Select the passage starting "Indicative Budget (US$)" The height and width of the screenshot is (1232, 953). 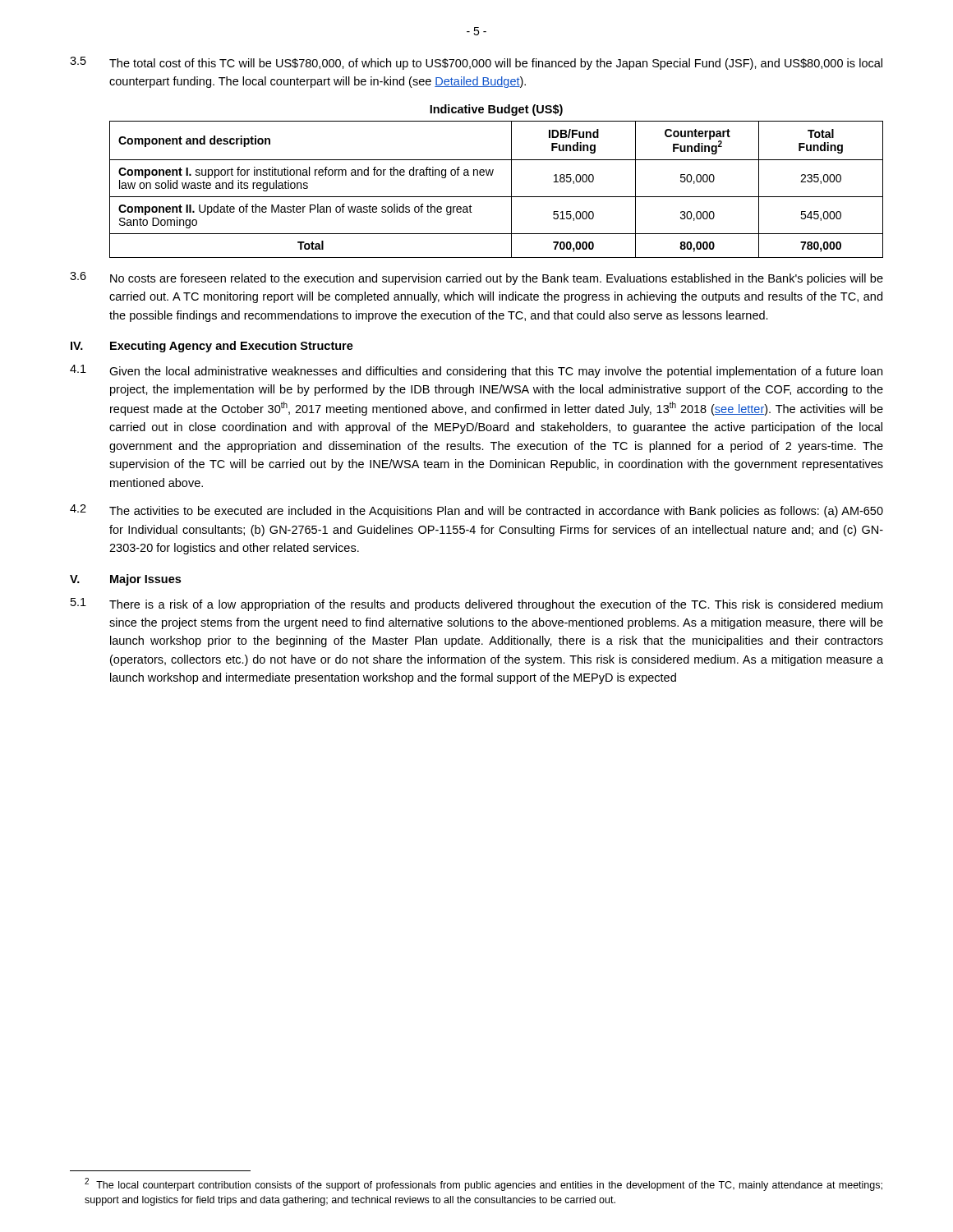(496, 109)
